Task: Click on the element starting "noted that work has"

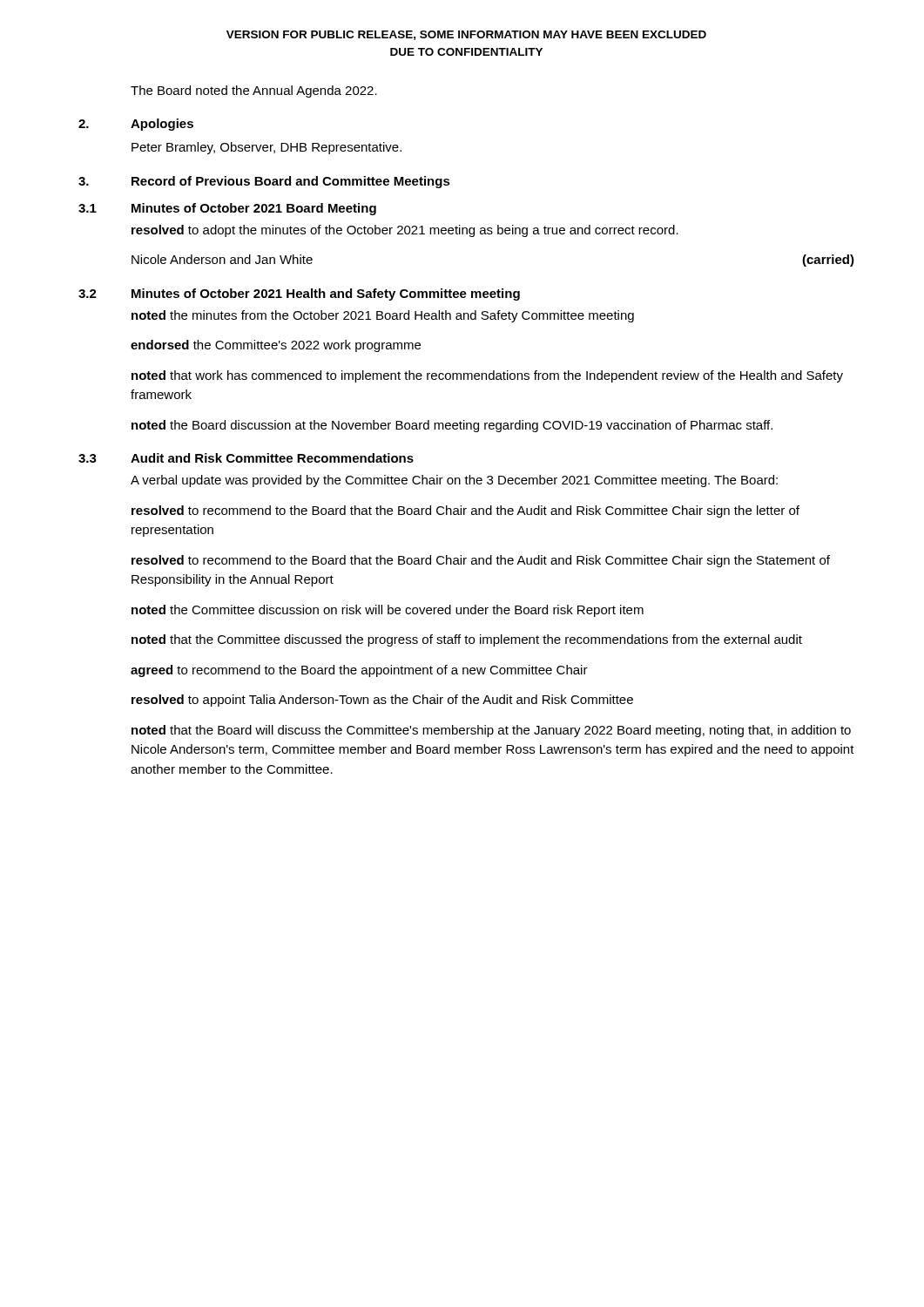Action: 466,385
